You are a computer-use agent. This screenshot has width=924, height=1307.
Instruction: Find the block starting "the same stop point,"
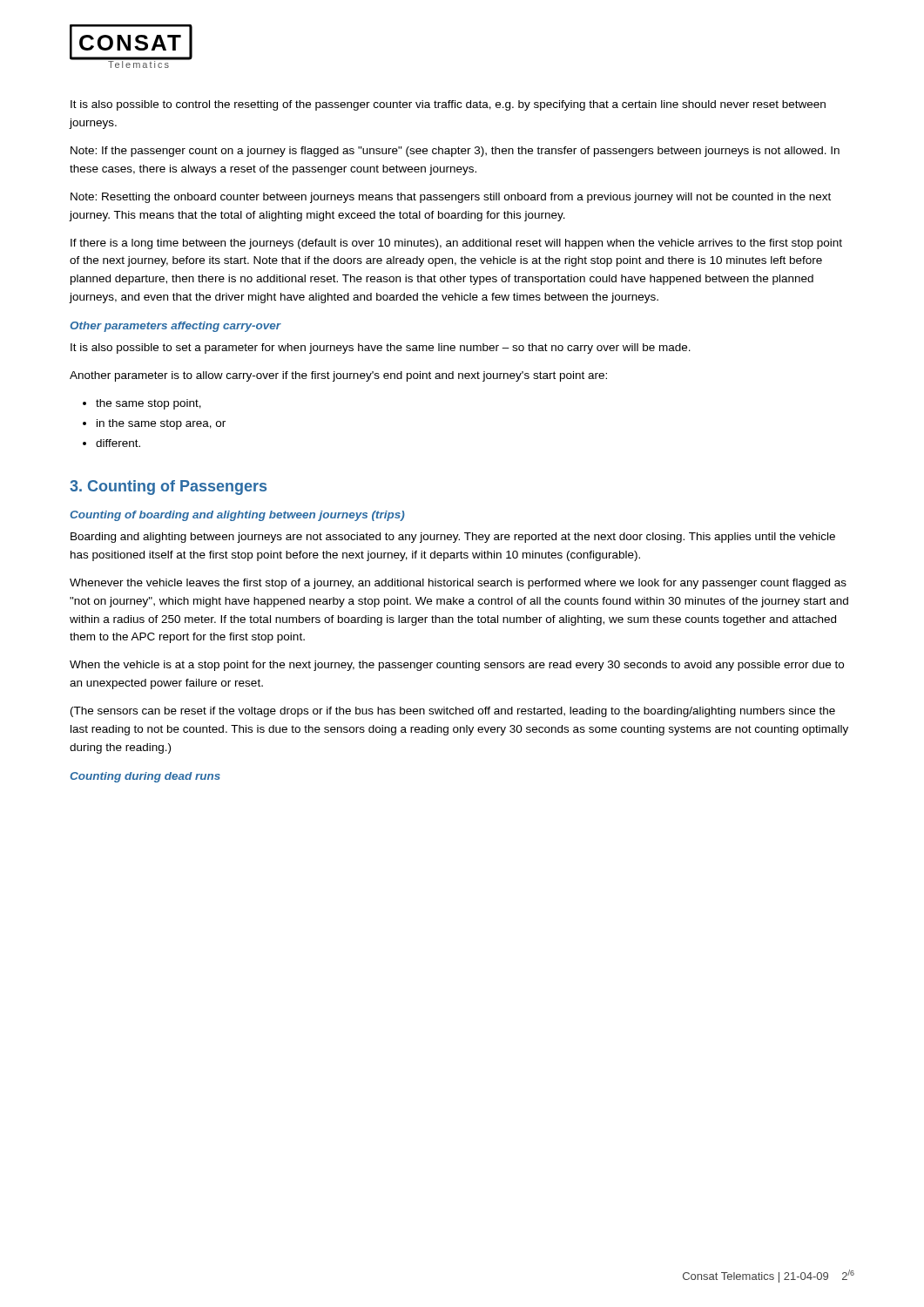149,403
